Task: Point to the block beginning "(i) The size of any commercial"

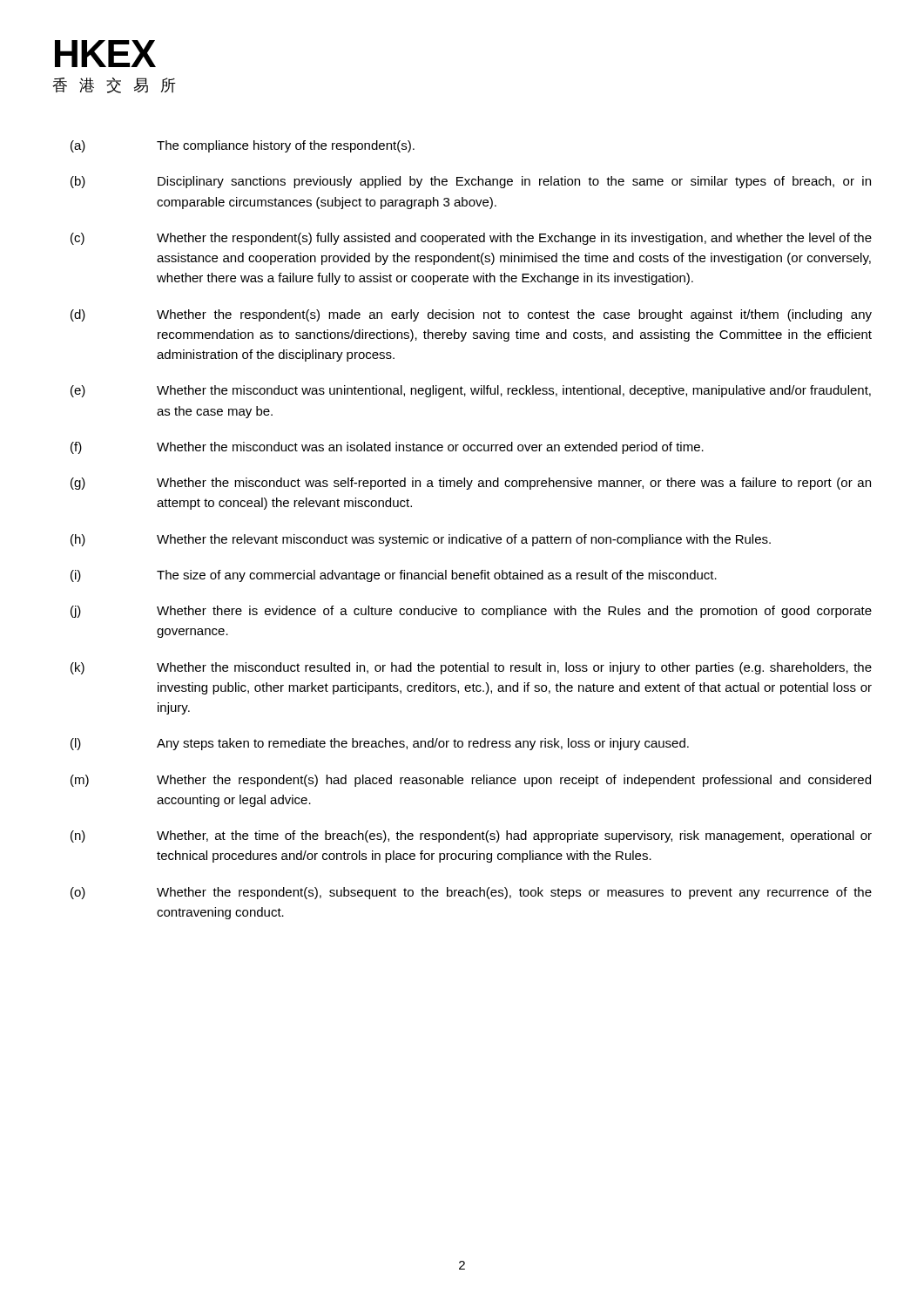Action: coord(462,574)
